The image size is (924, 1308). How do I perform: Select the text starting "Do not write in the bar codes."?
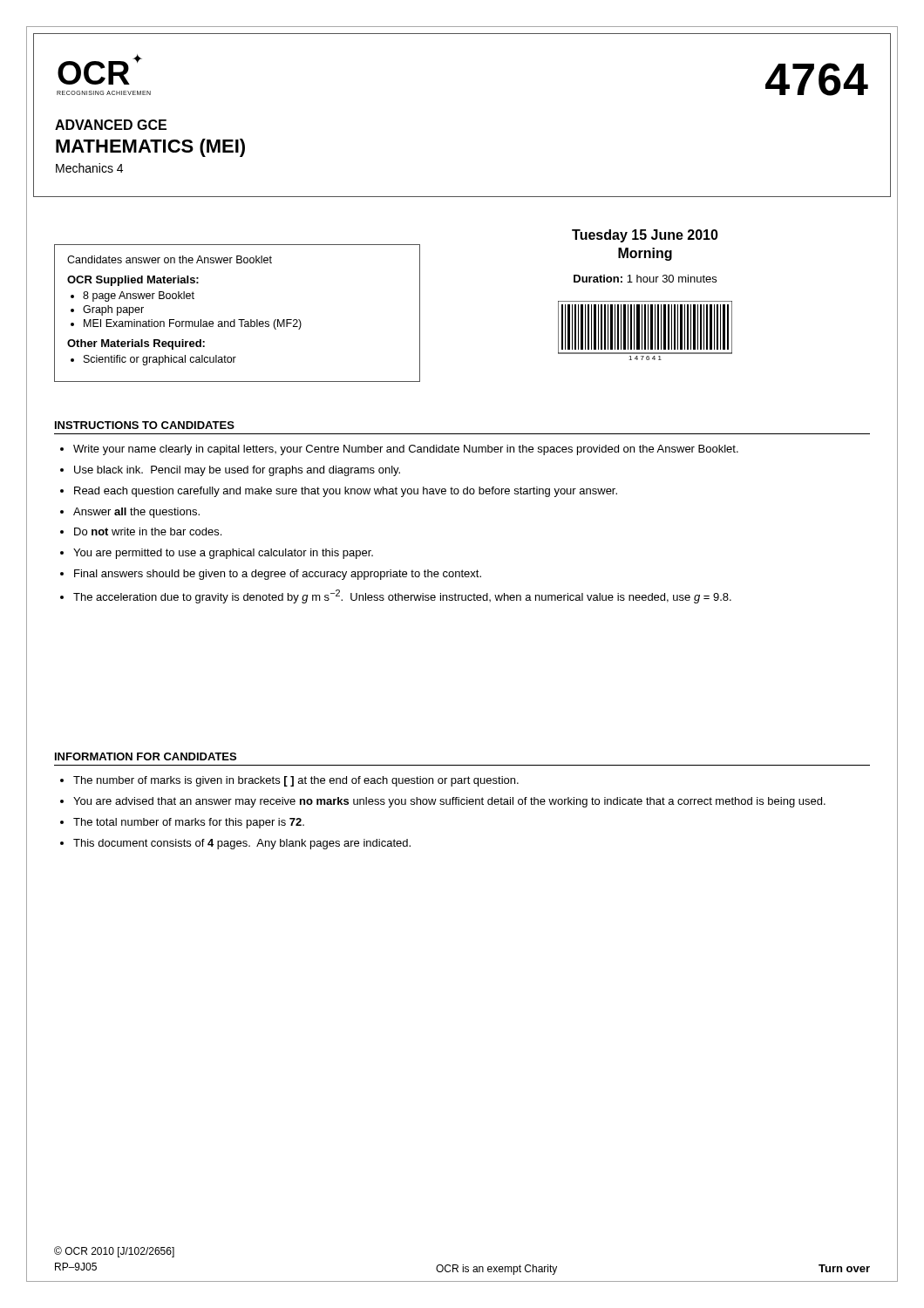(148, 532)
